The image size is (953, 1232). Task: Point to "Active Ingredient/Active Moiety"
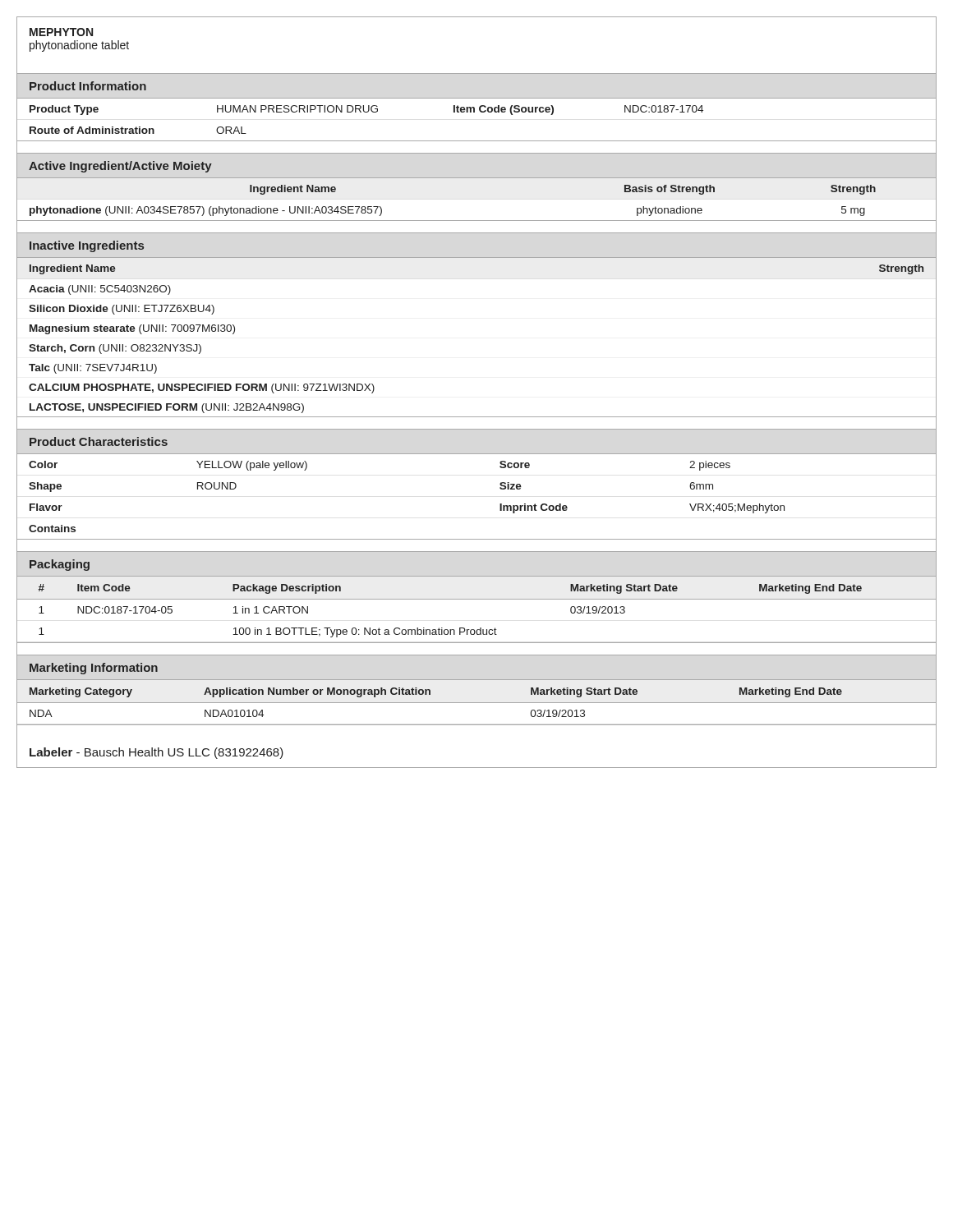click(x=120, y=166)
